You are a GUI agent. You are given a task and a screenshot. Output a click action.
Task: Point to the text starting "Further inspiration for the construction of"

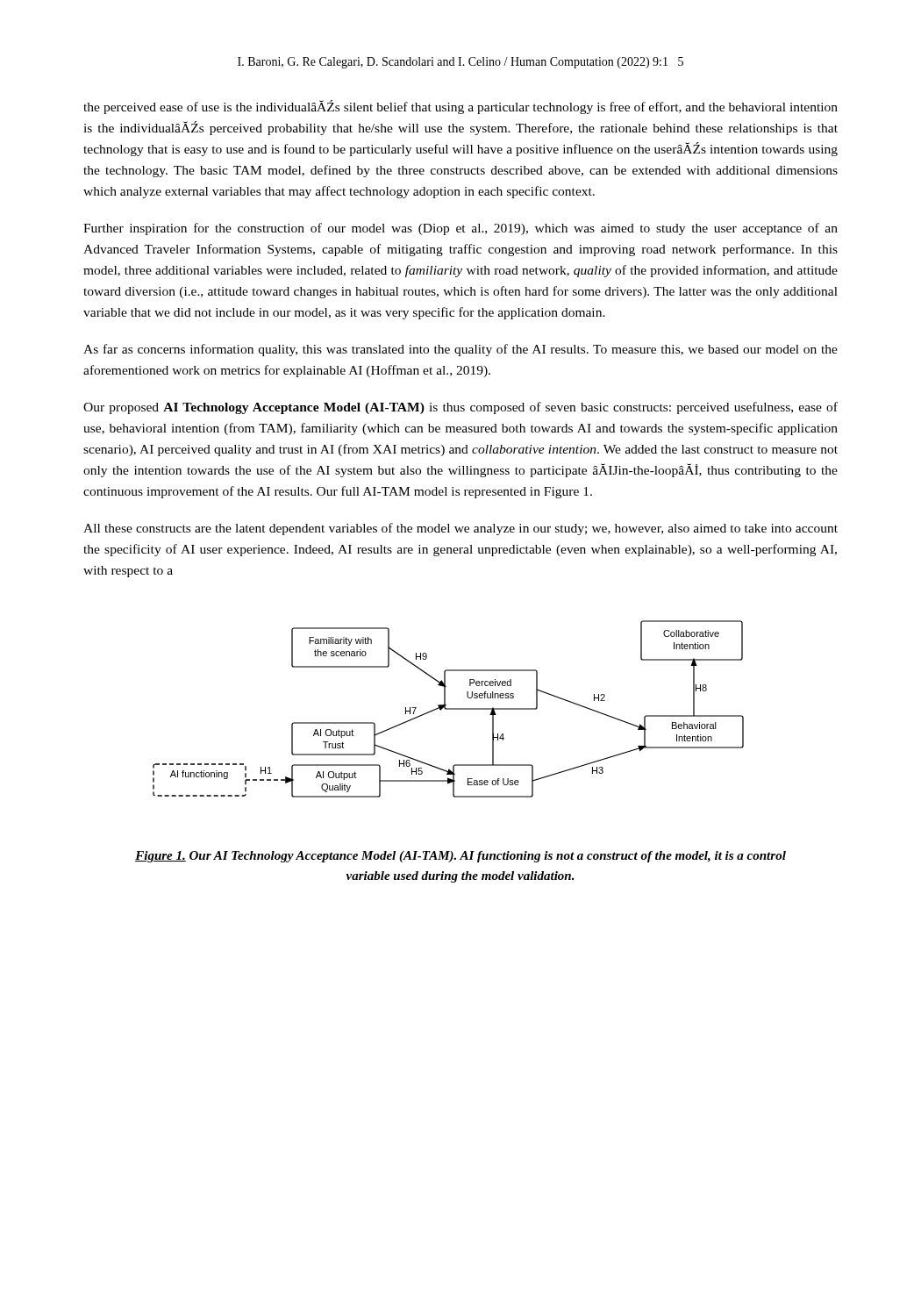pos(460,270)
